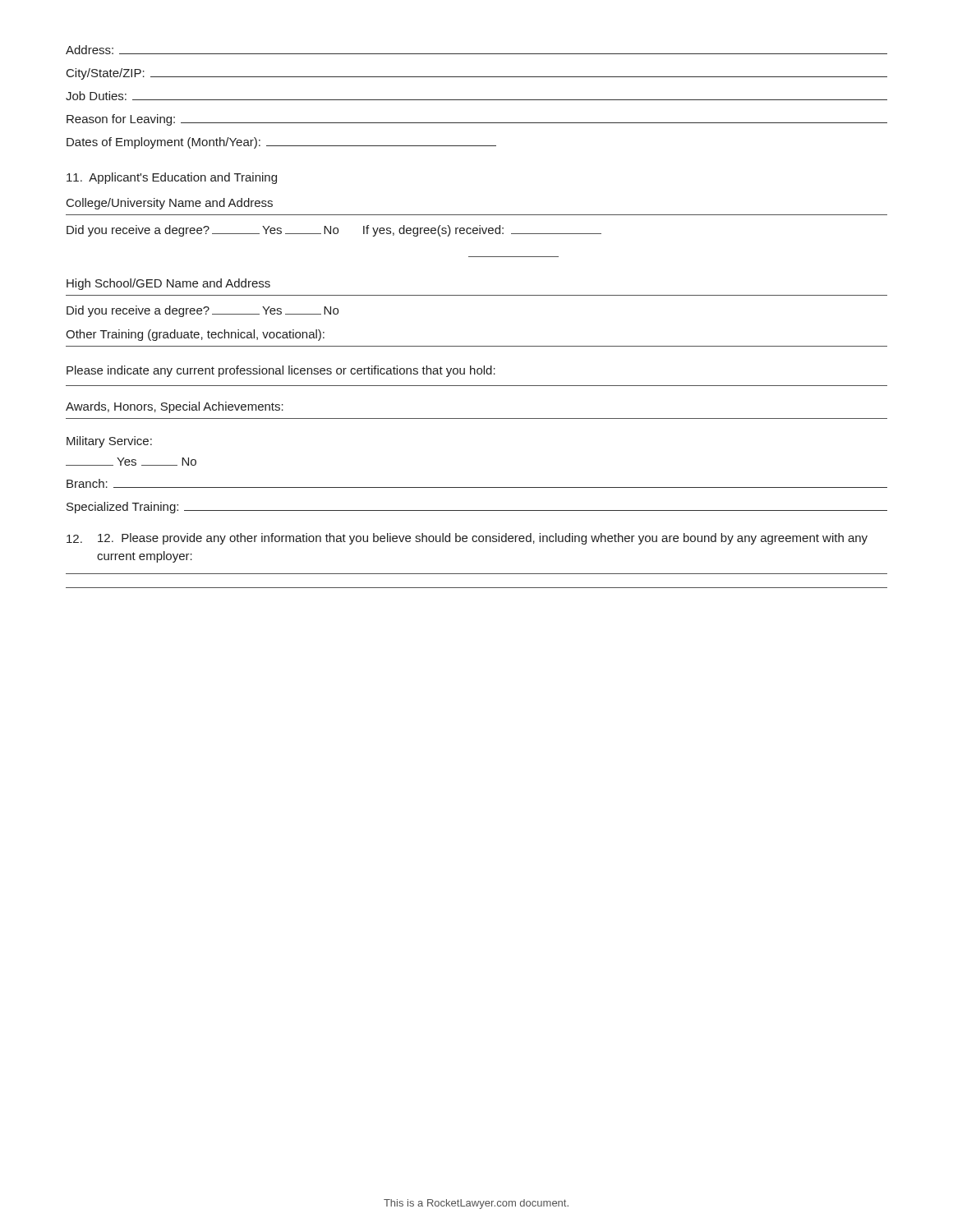Image resolution: width=953 pixels, height=1232 pixels.
Task: Find the text block containing "Address: City/State/ZIP: Job Duties: Reason"
Action: click(x=476, y=94)
